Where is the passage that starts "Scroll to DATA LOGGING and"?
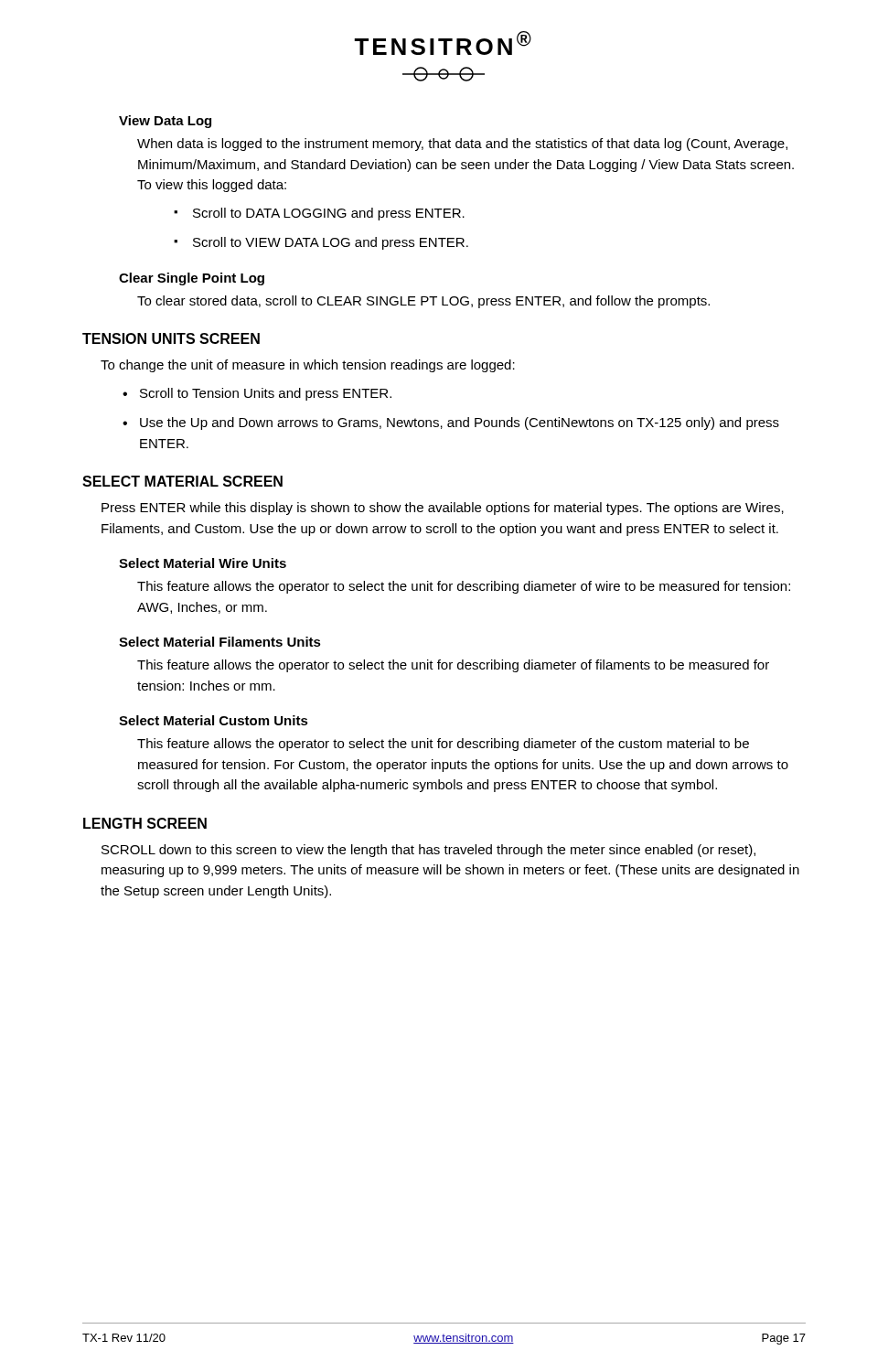888x1372 pixels. (x=329, y=212)
